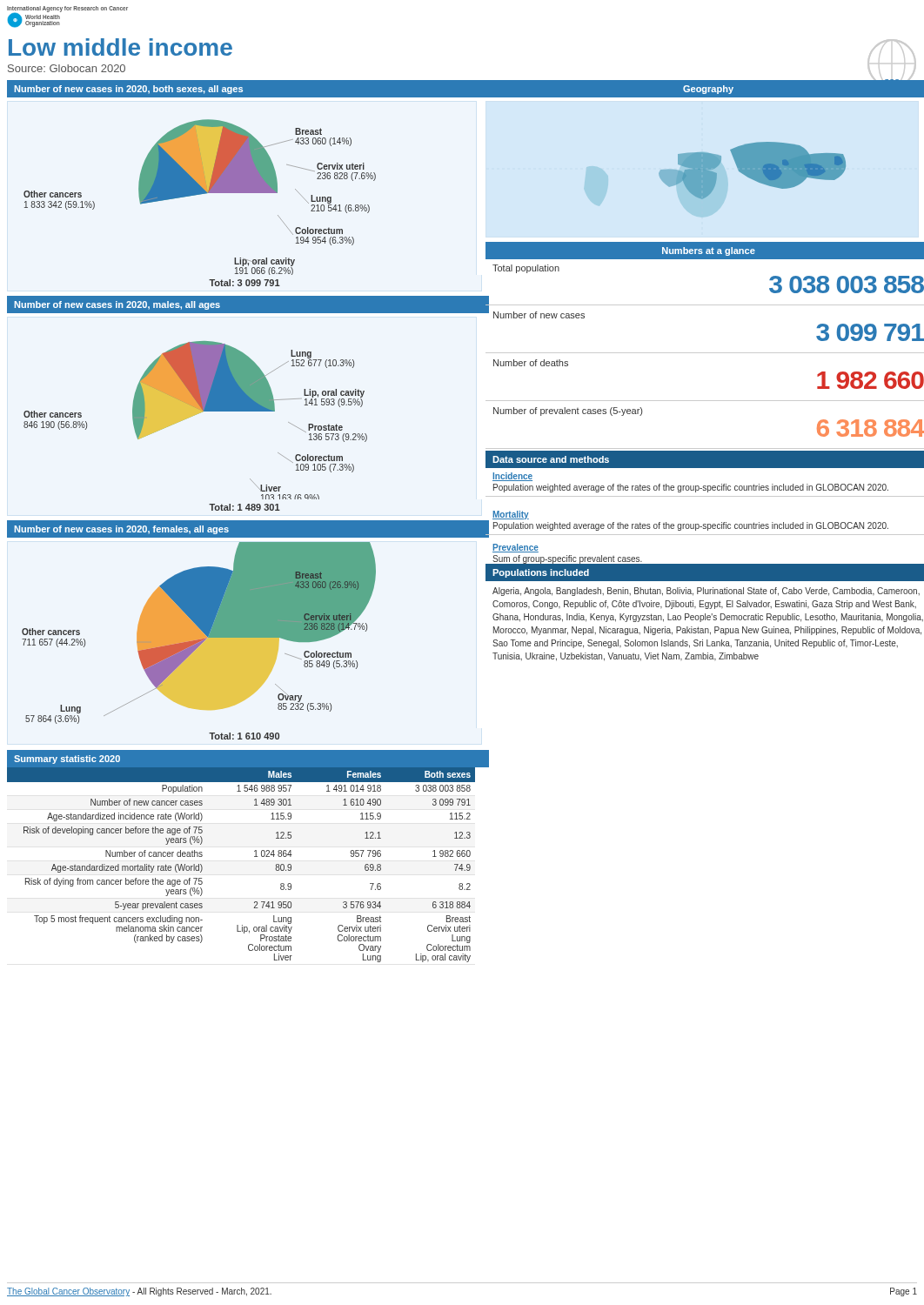Point to "Number of new cases"
Screen dimensions: 1305x924
pos(539,315)
